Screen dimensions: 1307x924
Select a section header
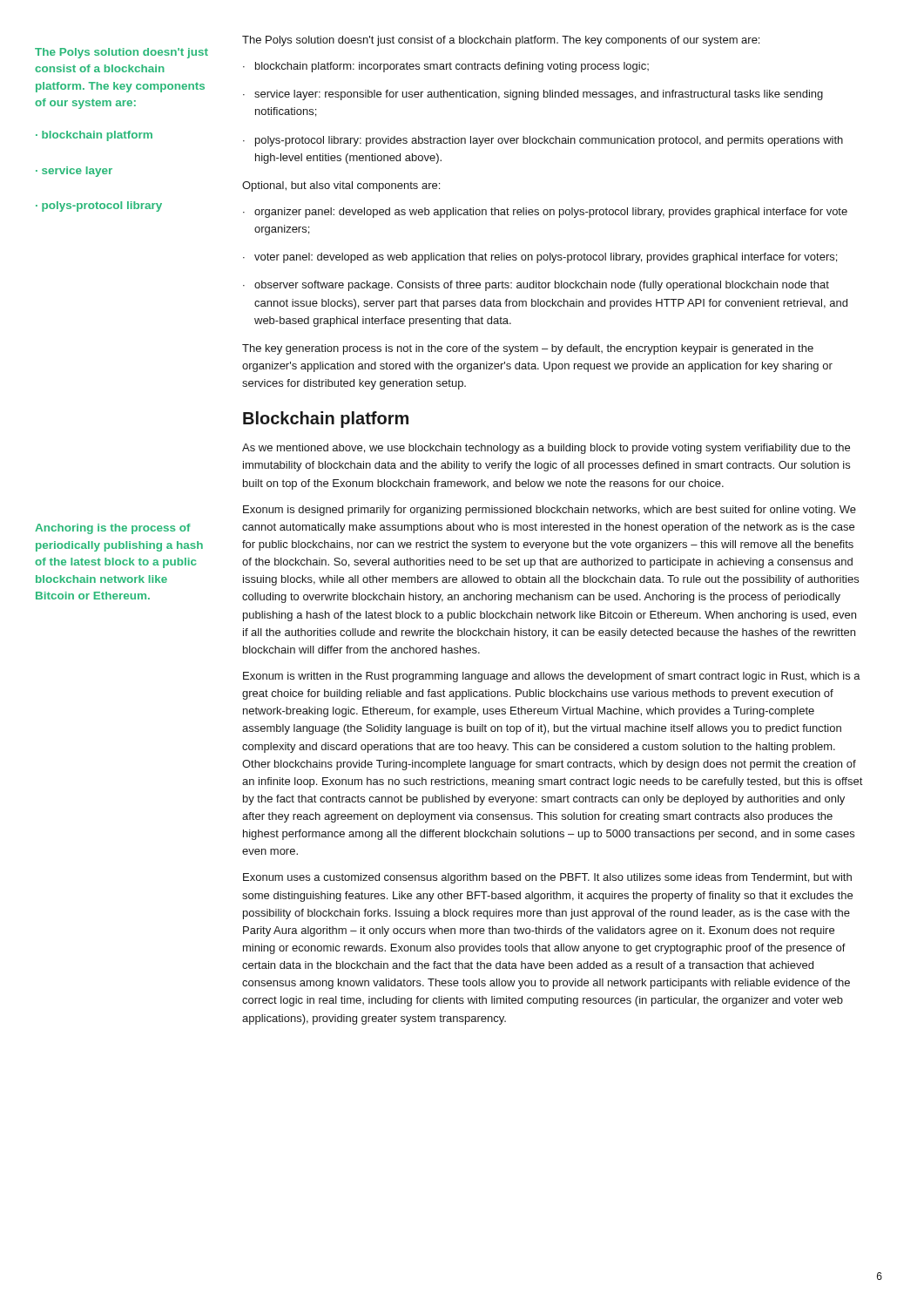pyautogui.click(x=553, y=419)
